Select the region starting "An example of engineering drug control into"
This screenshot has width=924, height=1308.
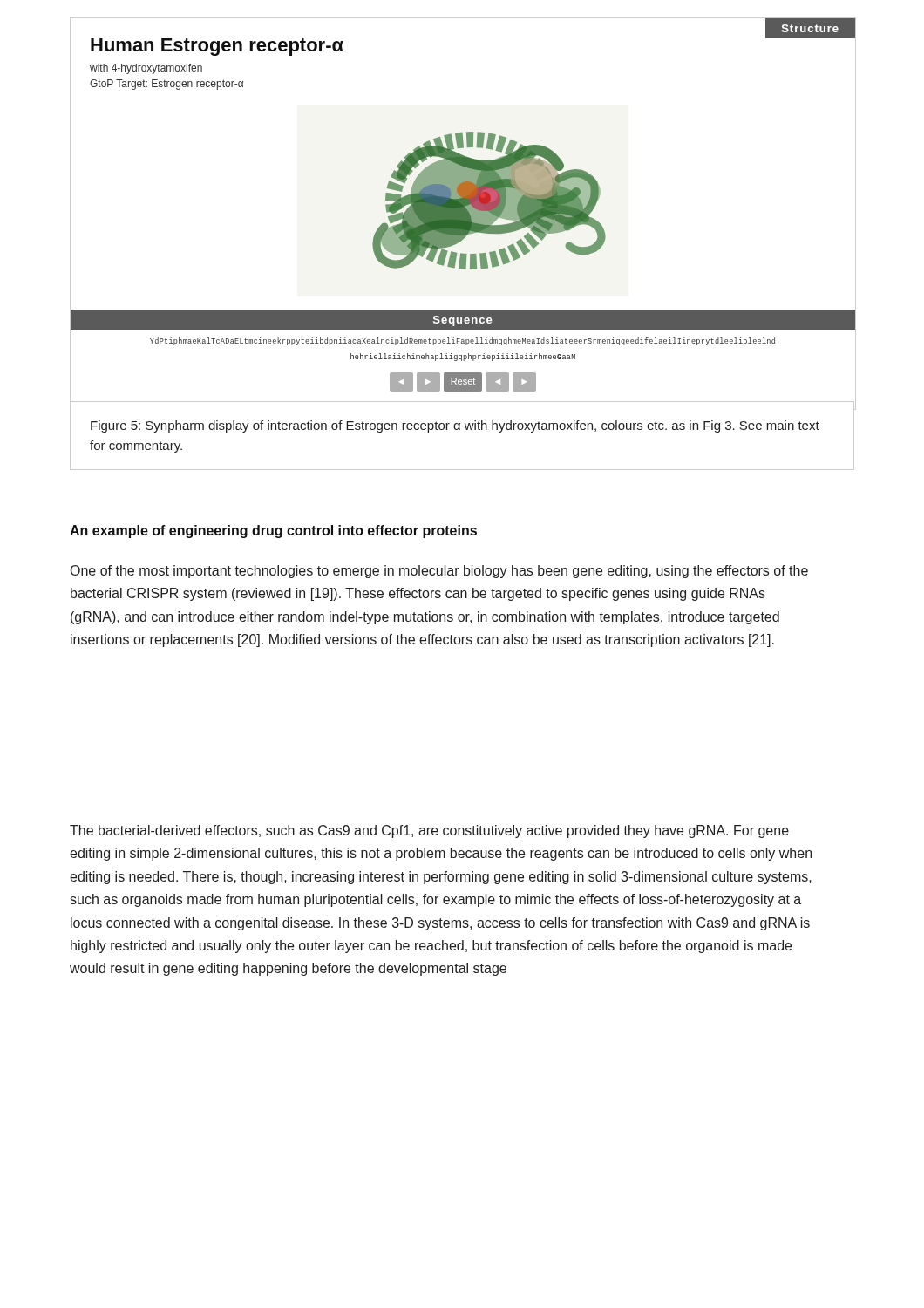coord(274,531)
